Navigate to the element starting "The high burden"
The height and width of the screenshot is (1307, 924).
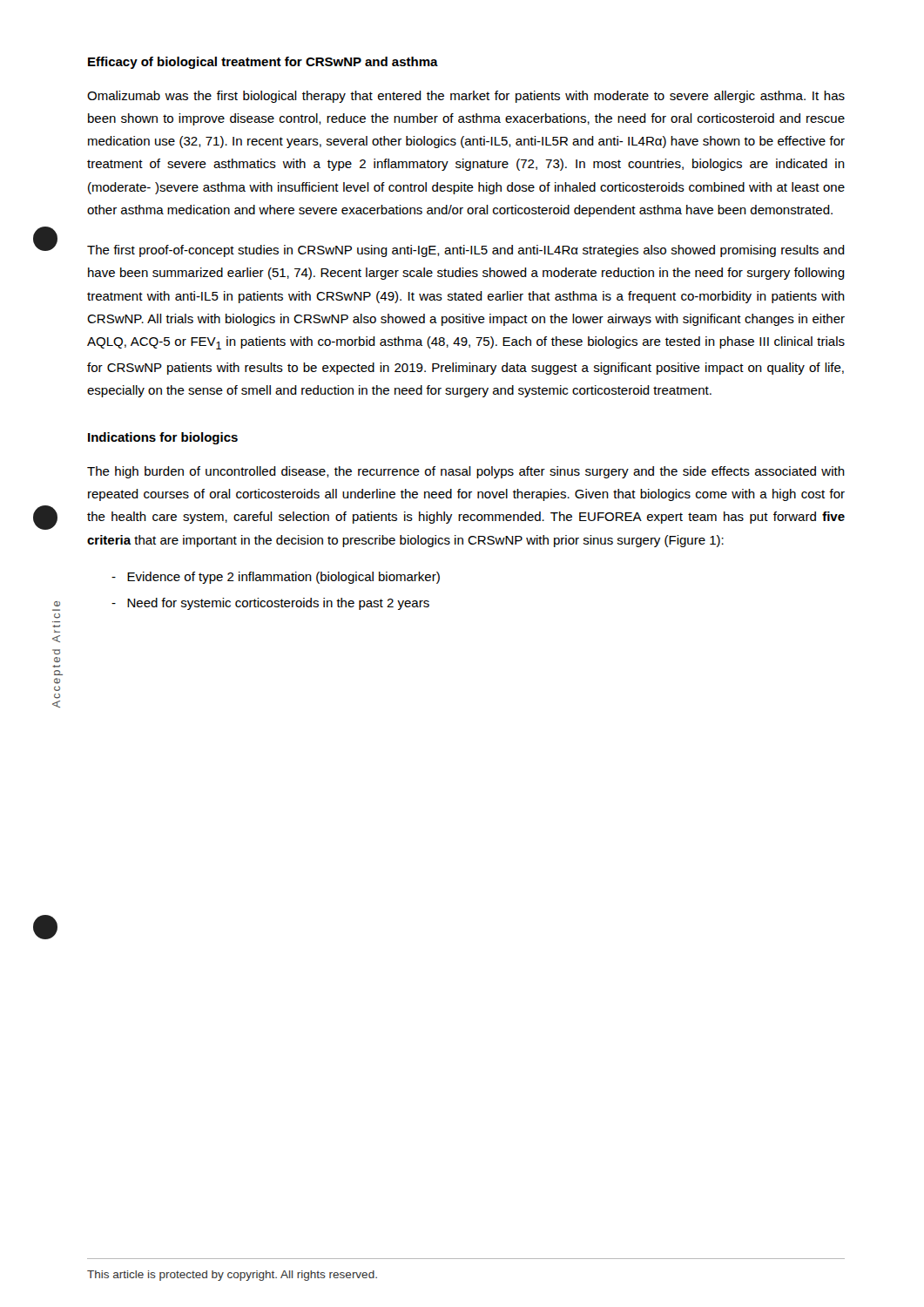pyautogui.click(x=466, y=505)
